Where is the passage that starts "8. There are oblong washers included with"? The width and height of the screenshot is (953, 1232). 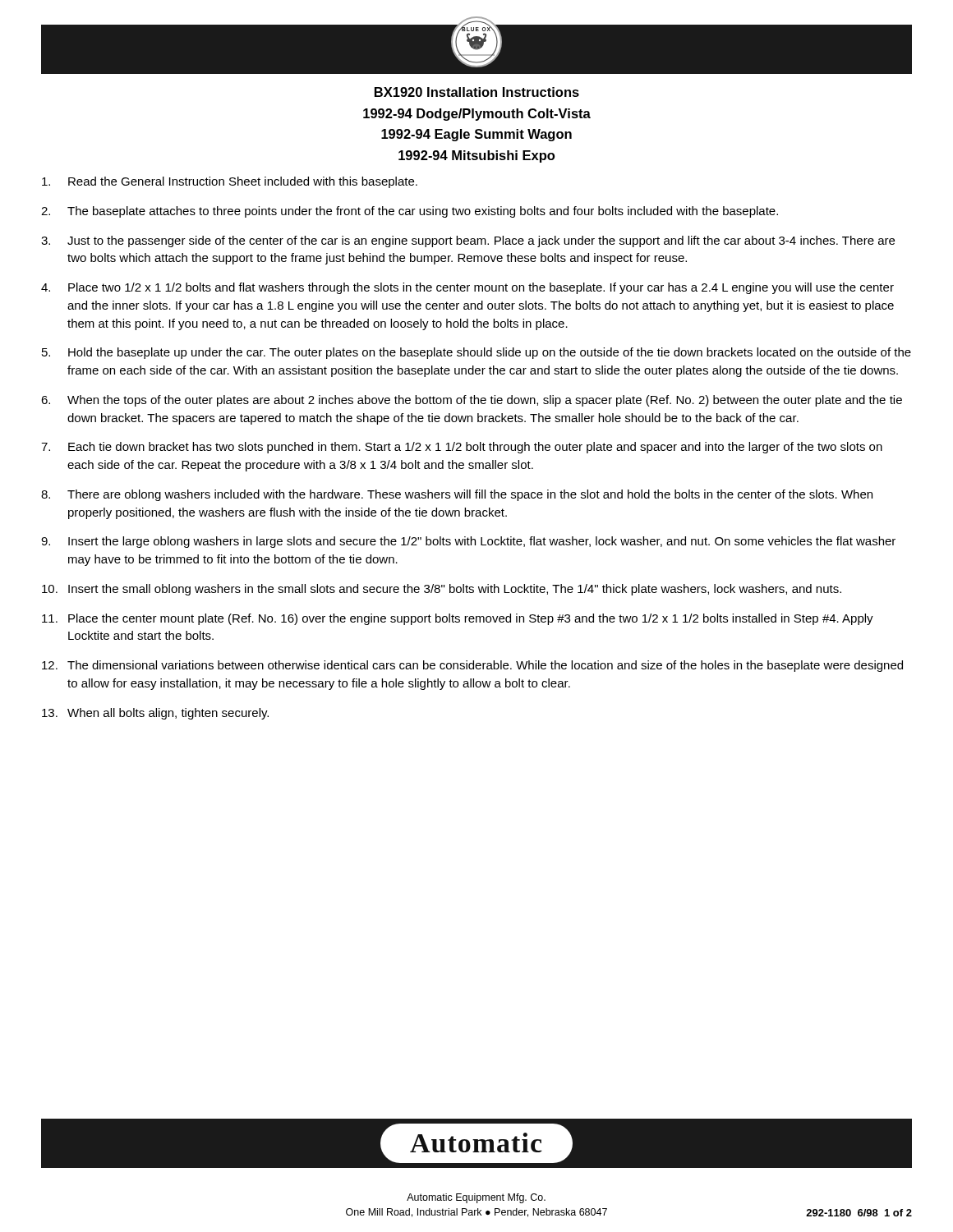(x=476, y=503)
